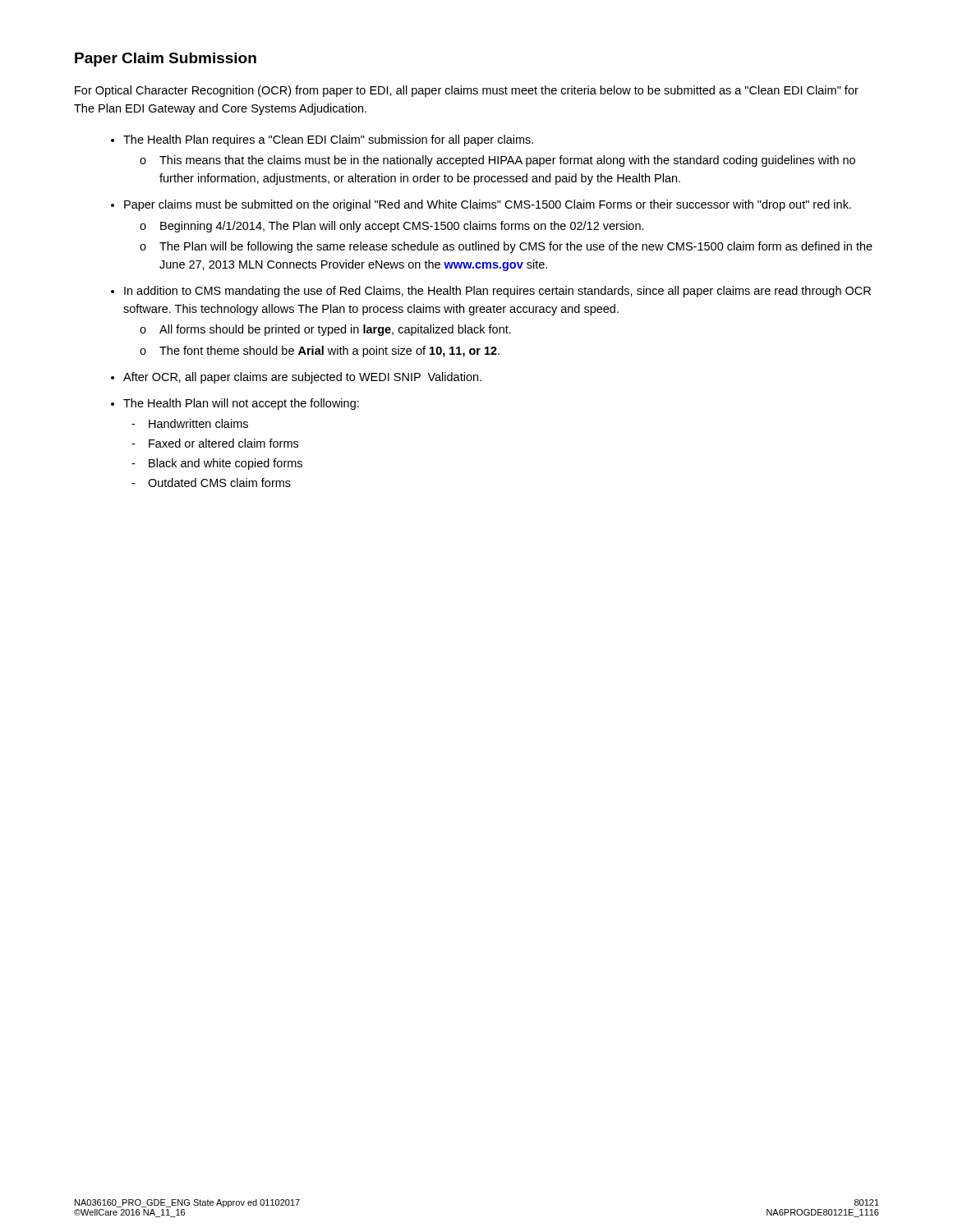
Task: Where is the passage that starts "The Plan will be following"?
Action: 519,256
